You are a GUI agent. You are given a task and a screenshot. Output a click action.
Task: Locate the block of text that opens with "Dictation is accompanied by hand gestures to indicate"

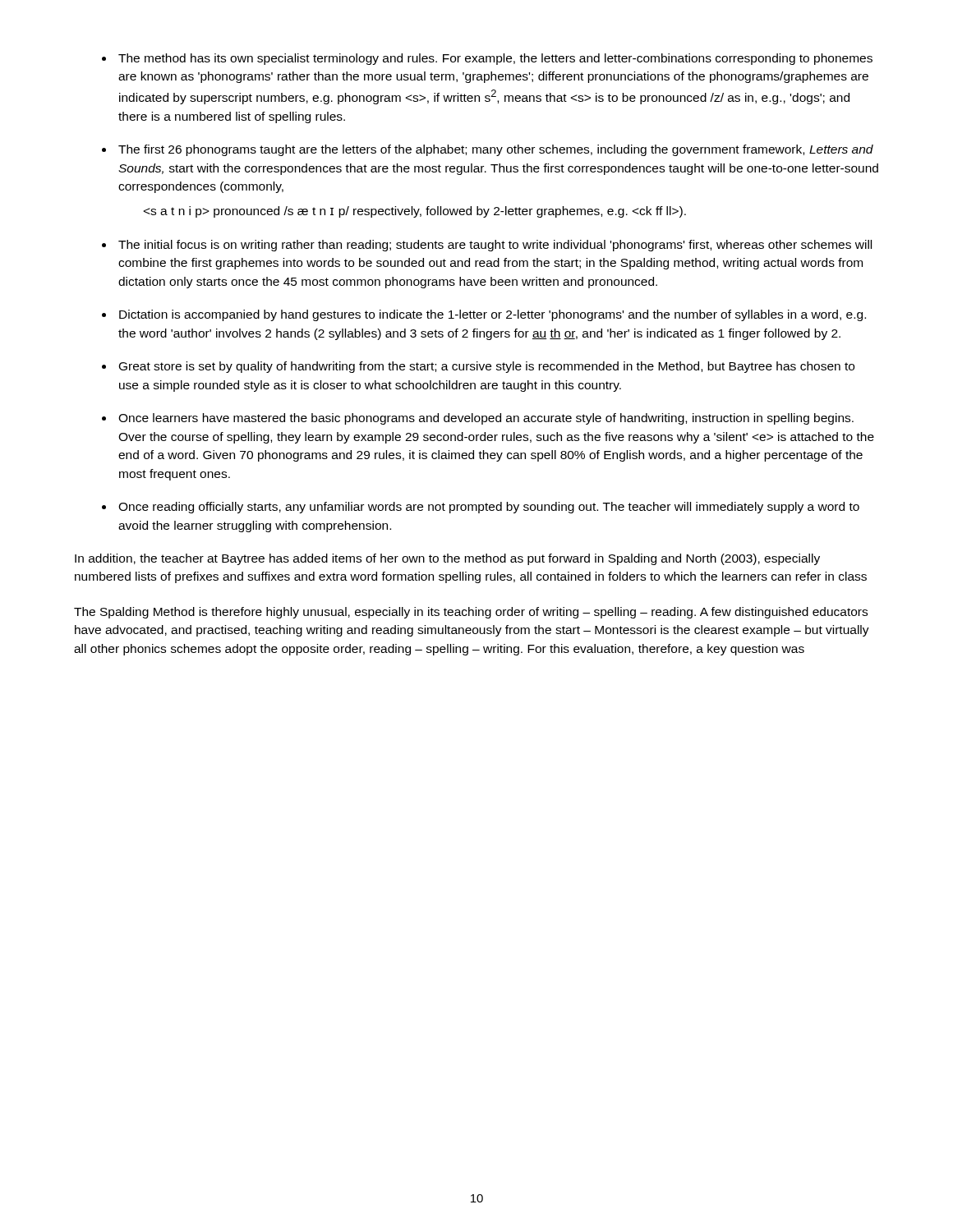tap(493, 324)
